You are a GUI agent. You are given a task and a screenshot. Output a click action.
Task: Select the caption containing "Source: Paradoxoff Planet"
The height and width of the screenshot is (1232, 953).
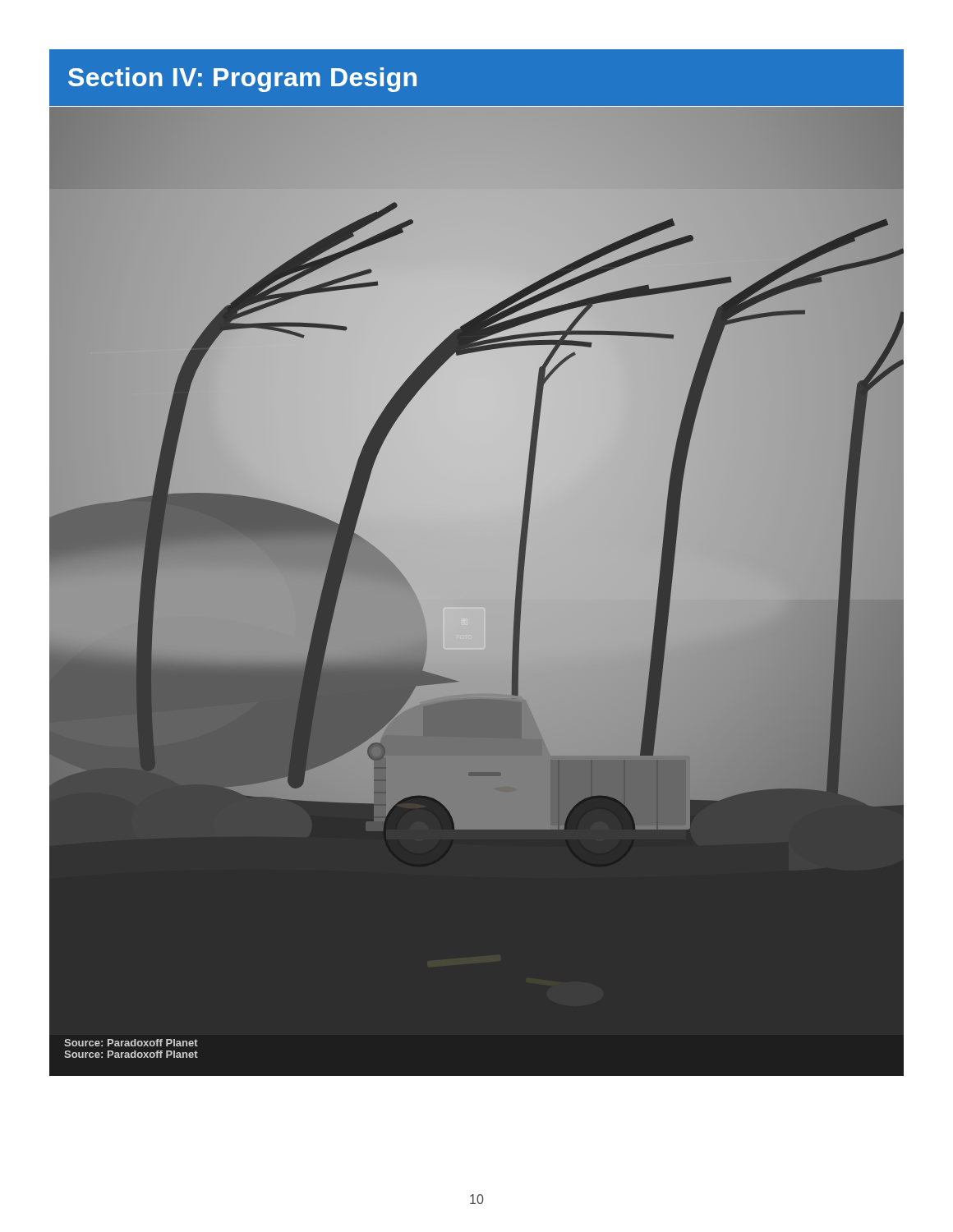point(131,1043)
